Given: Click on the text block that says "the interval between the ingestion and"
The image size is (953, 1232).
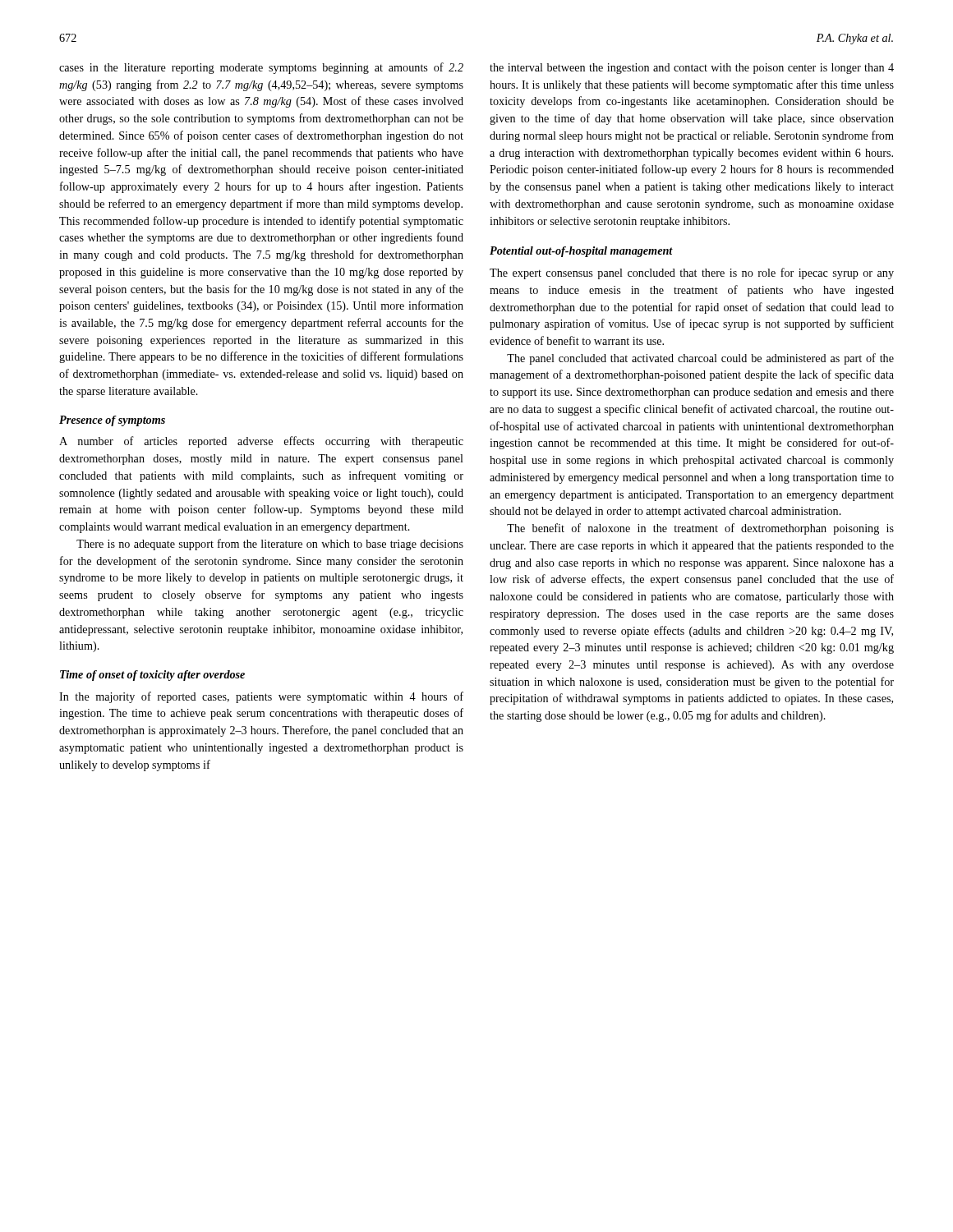Looking at the screenshot, I should coord(692,144).
